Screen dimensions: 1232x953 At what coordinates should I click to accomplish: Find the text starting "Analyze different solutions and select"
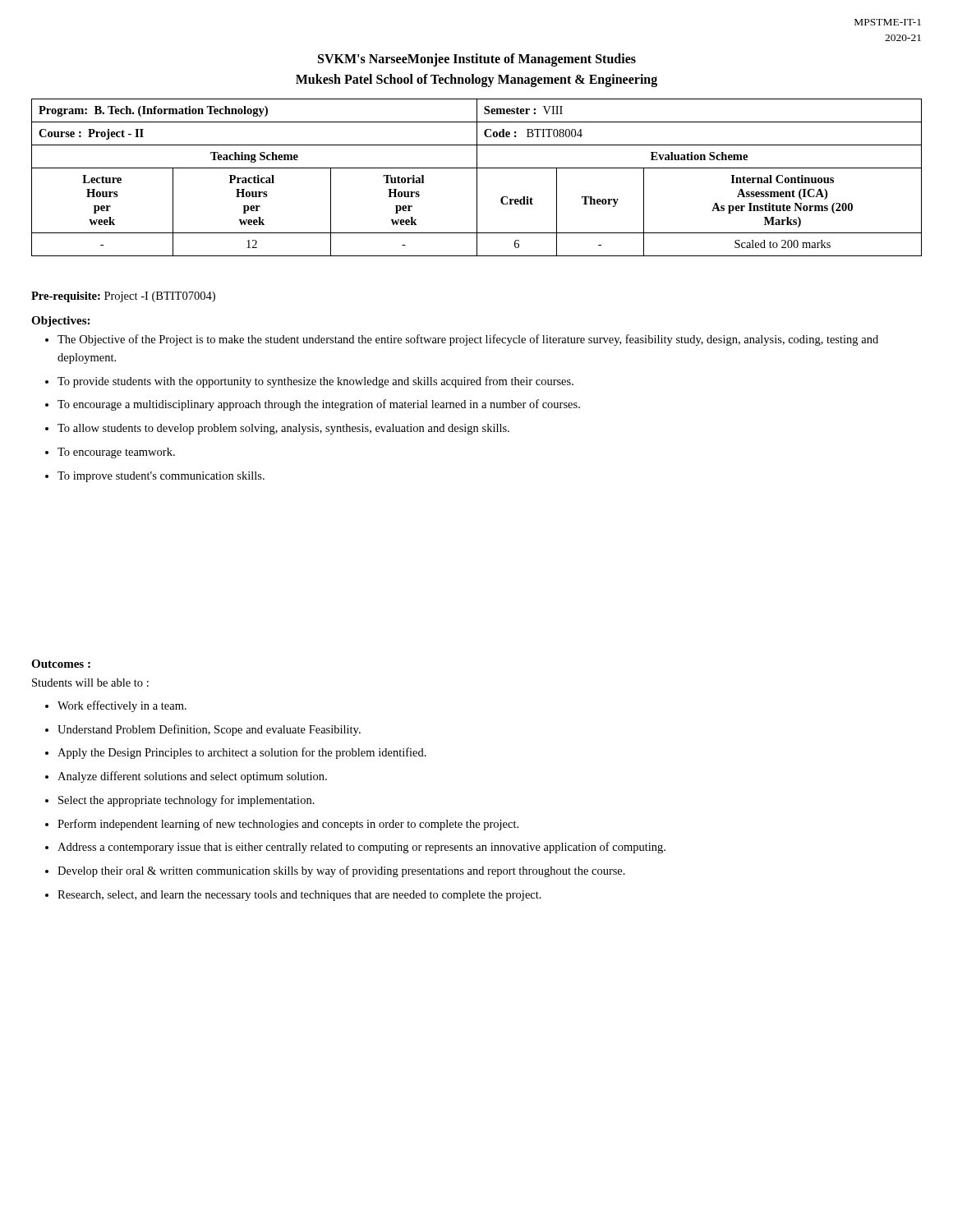192,777
